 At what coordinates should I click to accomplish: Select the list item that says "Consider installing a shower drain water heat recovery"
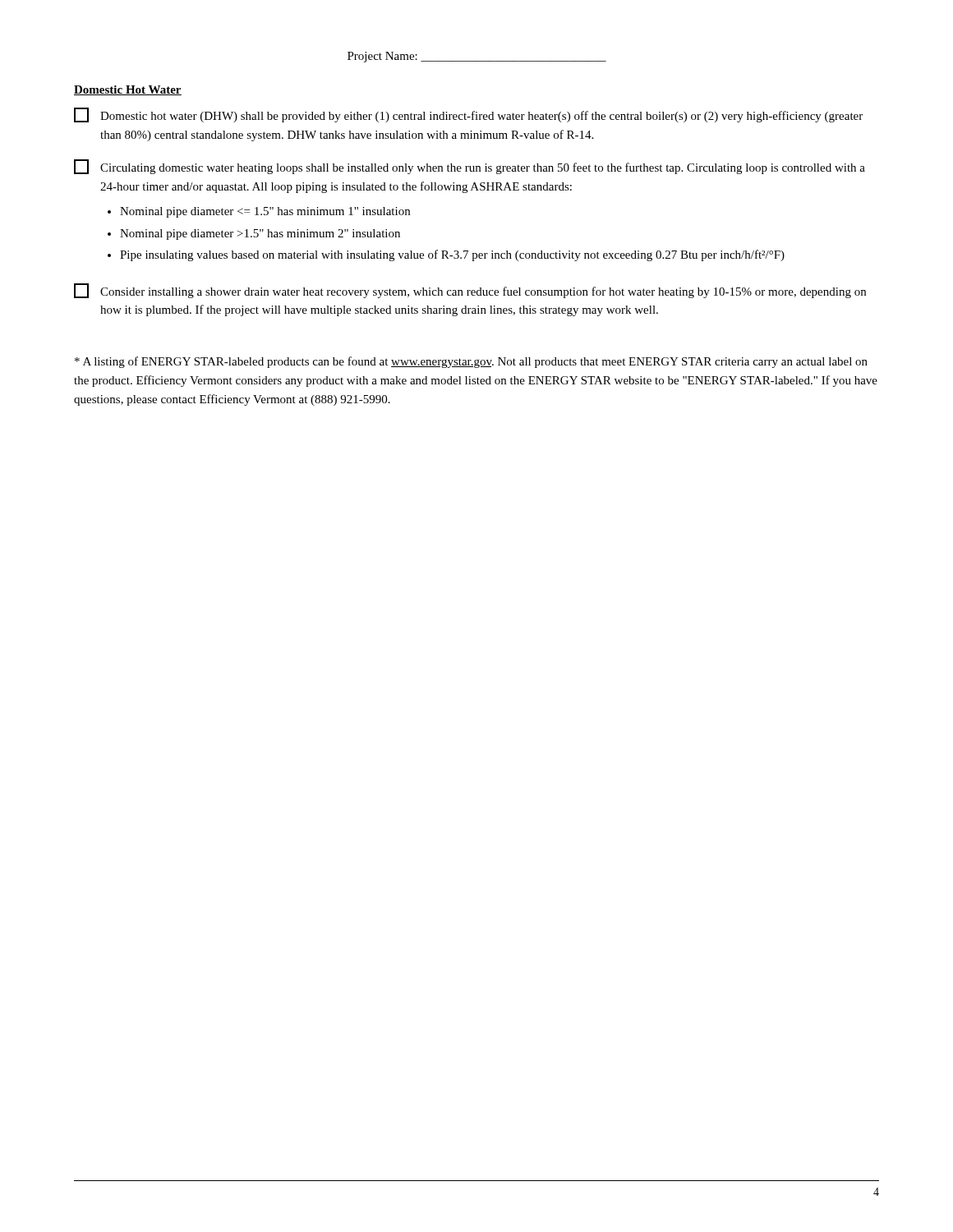point(476,301)
